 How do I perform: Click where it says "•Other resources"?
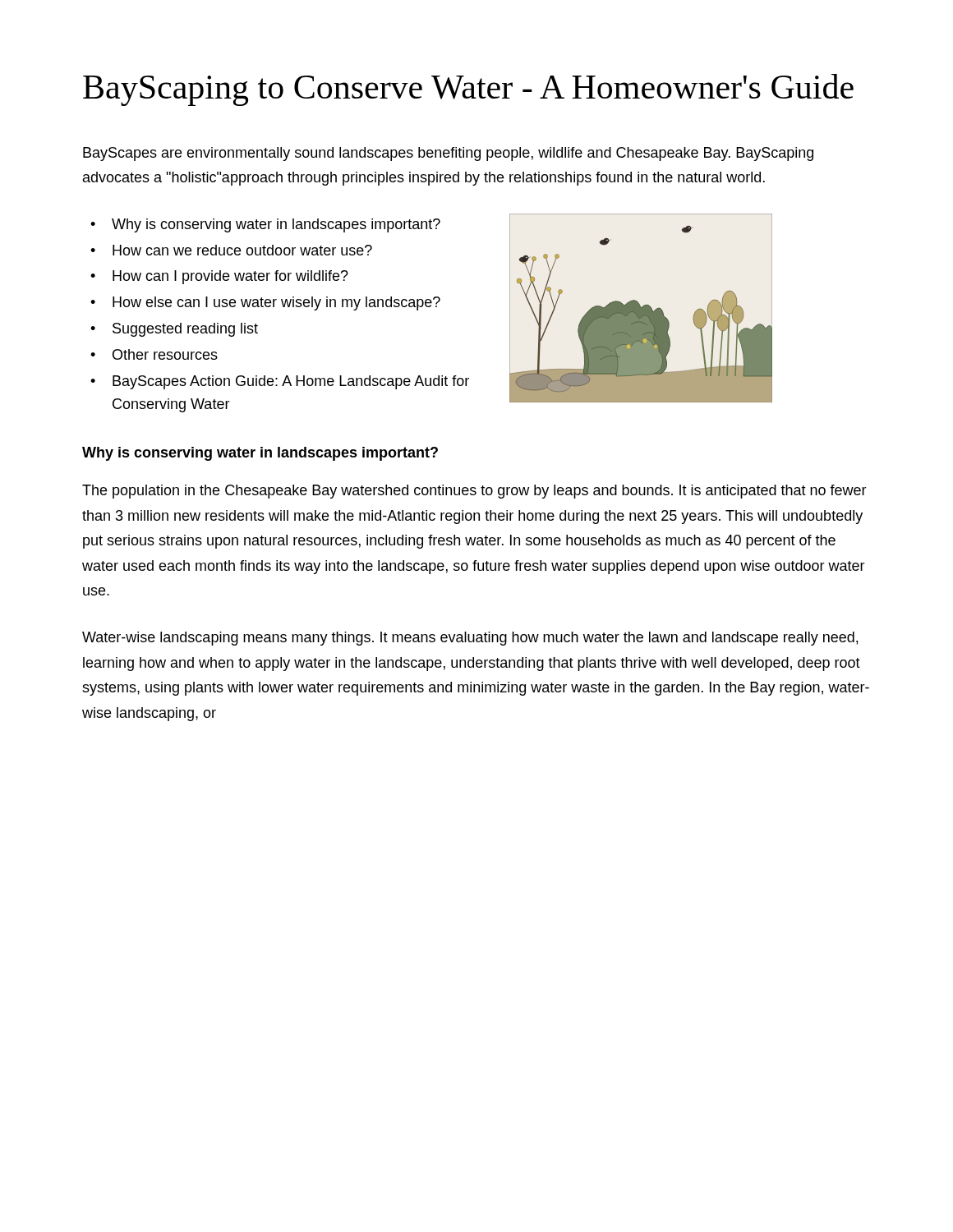pyautogui.click(x=154, y=354)
